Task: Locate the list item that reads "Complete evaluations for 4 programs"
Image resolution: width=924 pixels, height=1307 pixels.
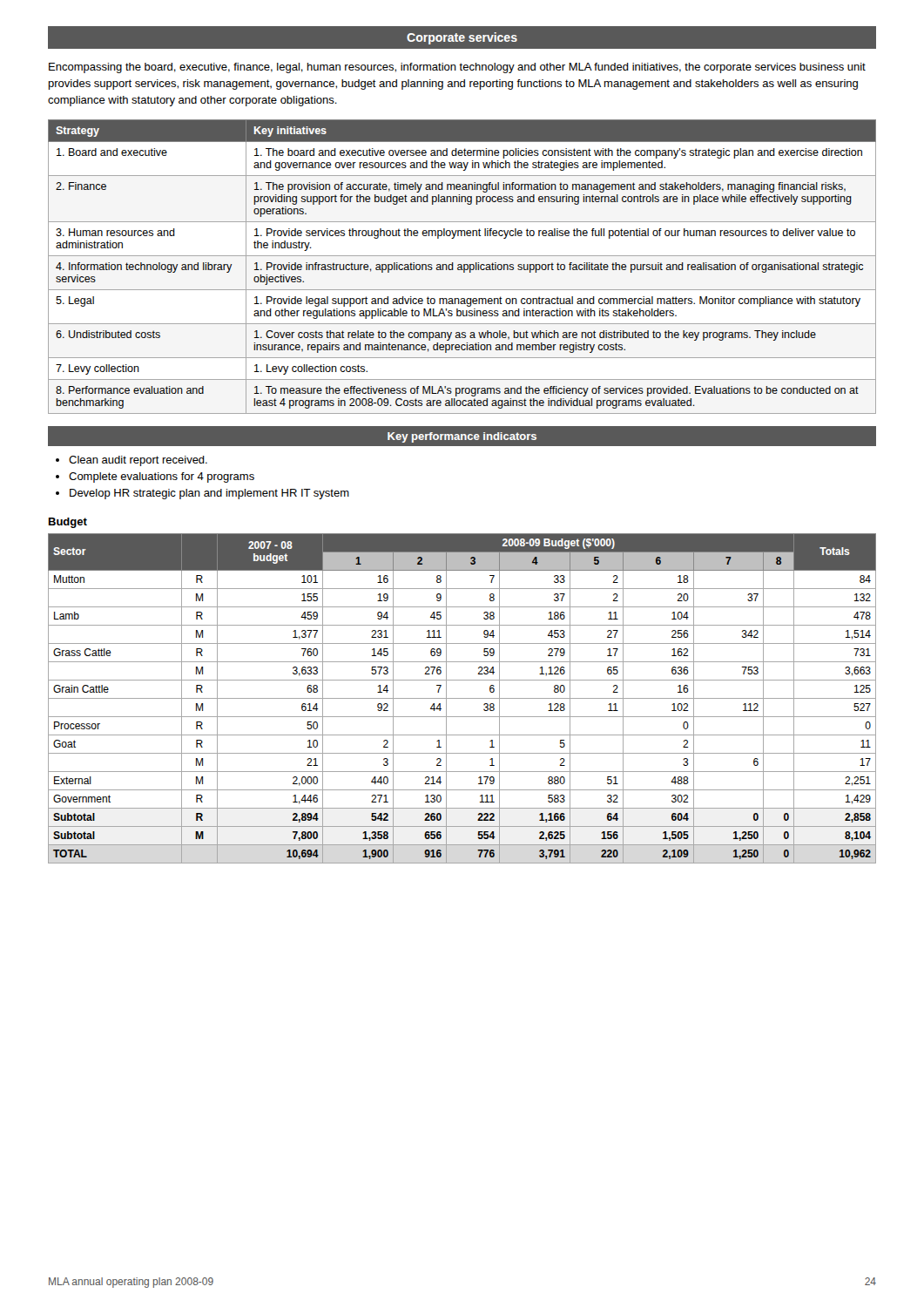Action: click(x=162, y=476)
